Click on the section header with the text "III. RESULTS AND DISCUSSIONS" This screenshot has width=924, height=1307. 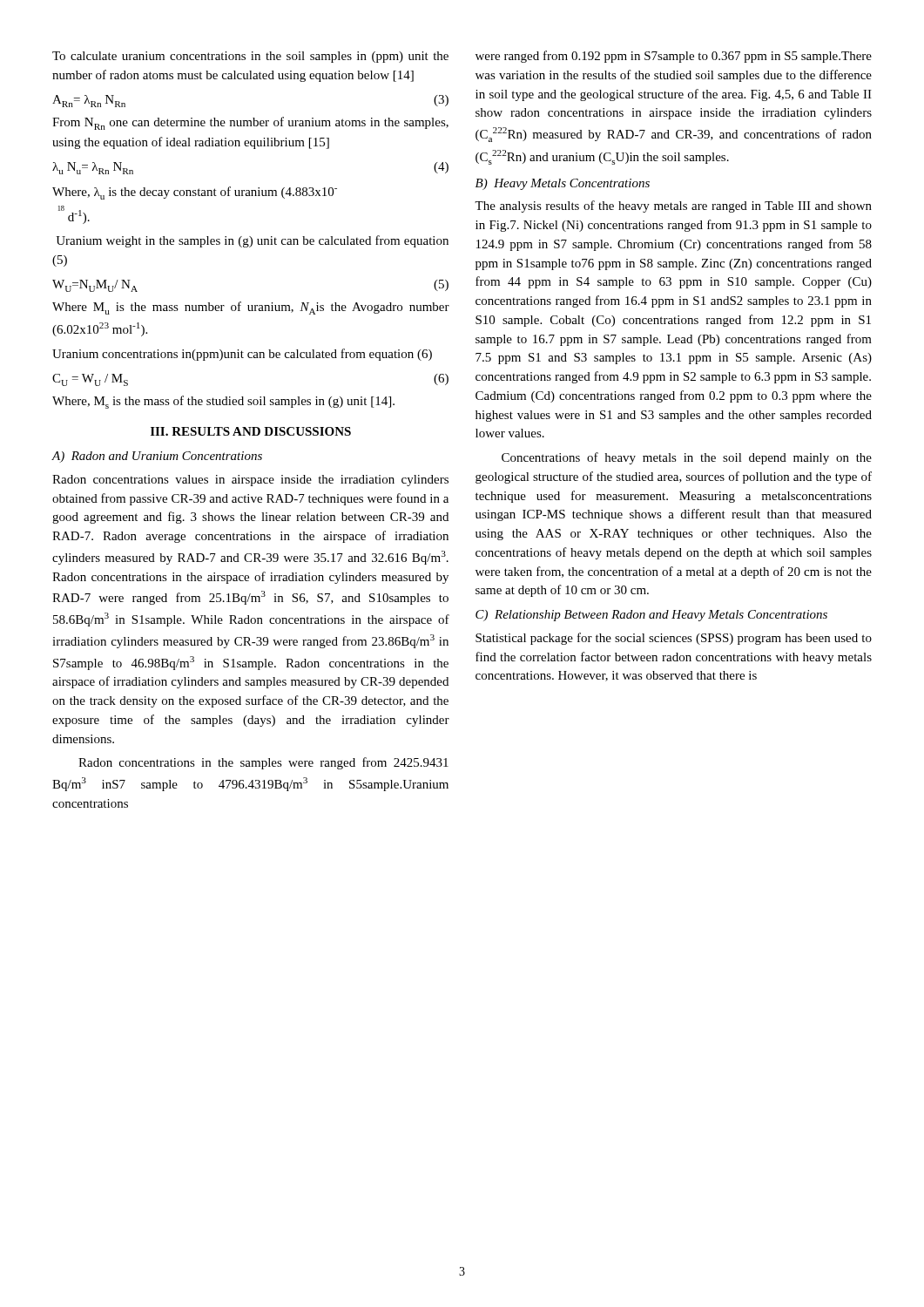[x=251, y=432]
